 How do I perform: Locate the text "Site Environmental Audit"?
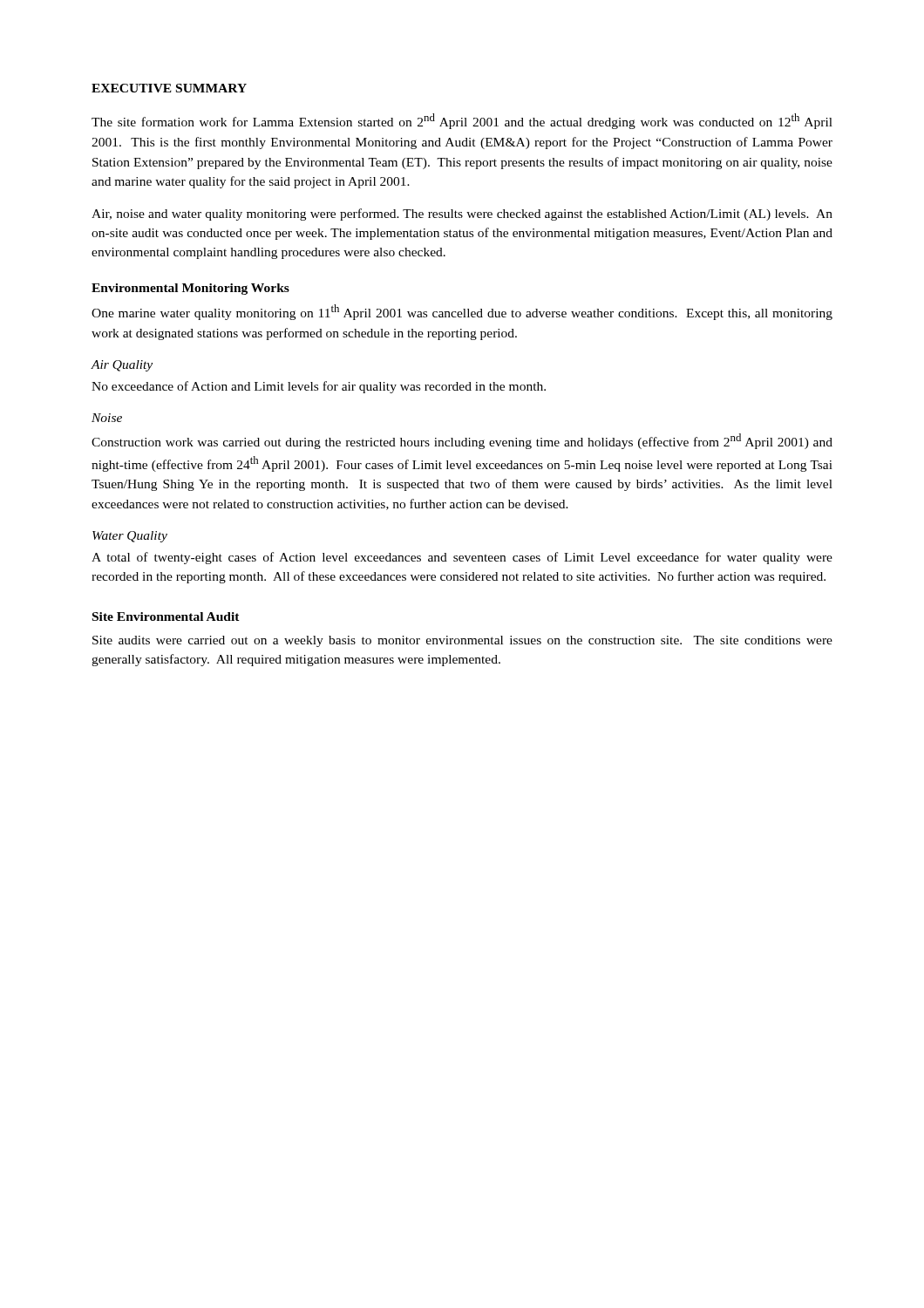(165, 616)
